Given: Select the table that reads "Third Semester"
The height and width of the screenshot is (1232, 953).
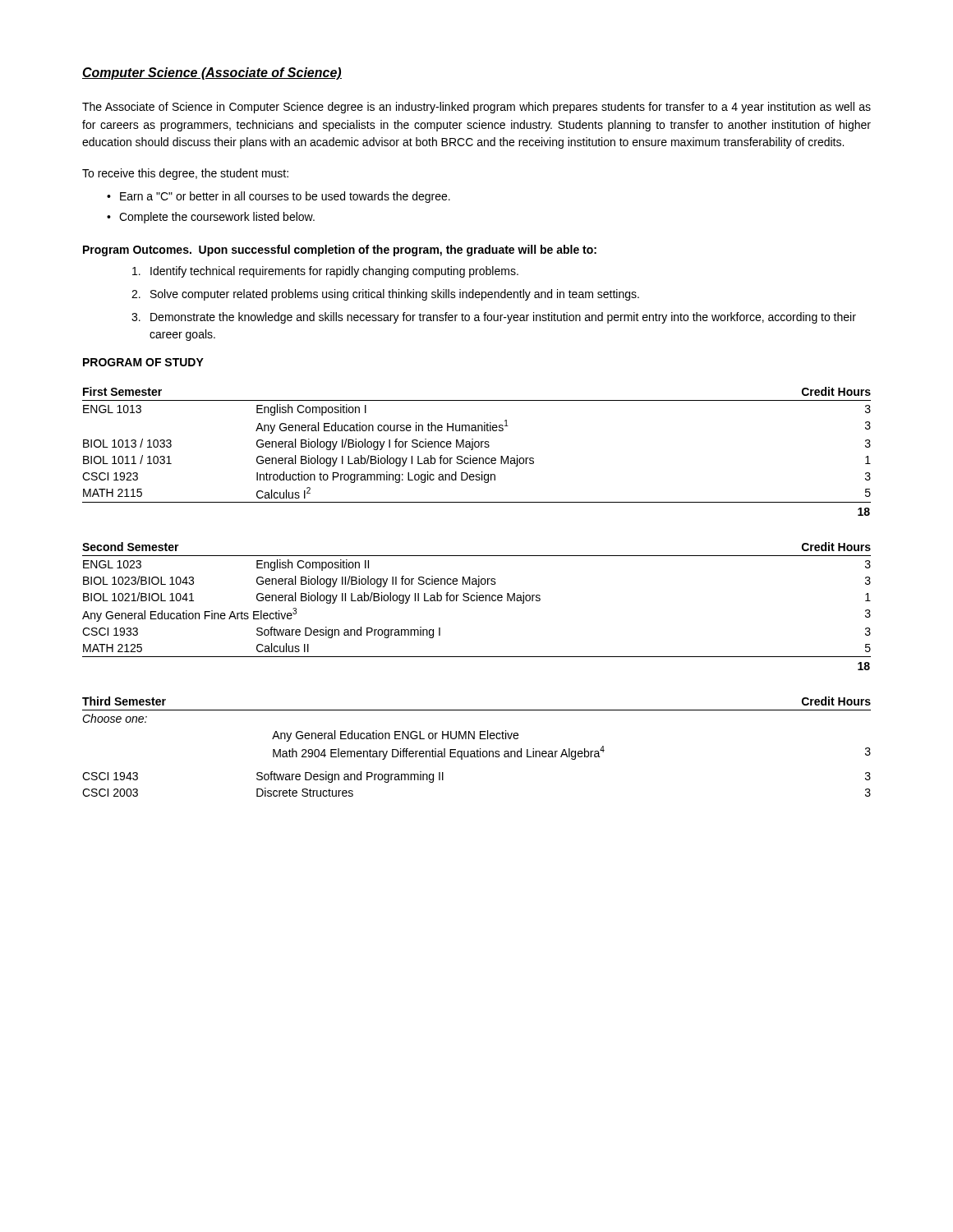Looking at the screenshot, I should (x=476, y=746).
